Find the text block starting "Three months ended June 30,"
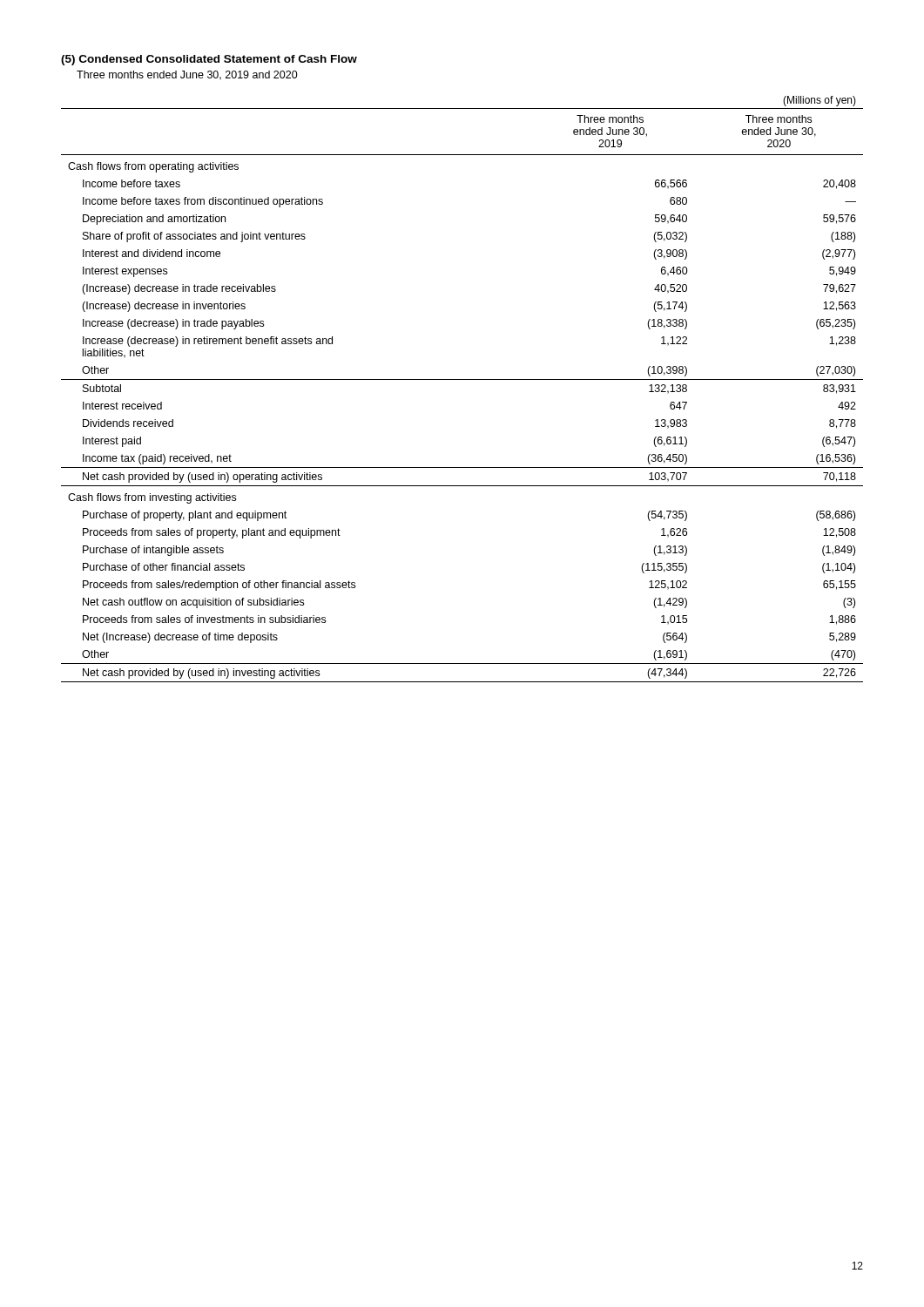The image size is (924, 1307). [x=187, y=75]
